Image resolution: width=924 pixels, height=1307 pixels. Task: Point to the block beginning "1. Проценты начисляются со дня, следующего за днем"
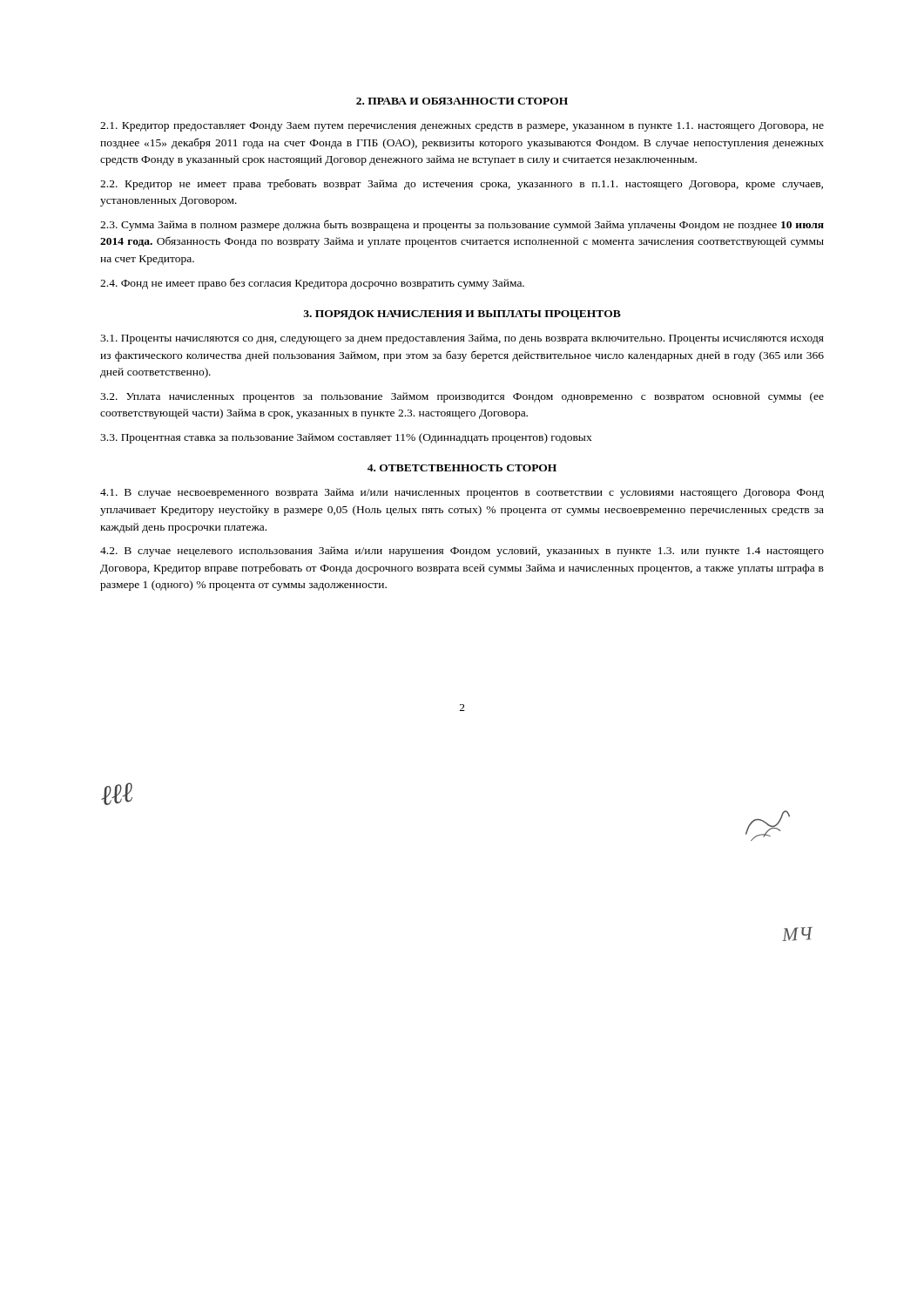pyautogui.click(x=462, y=355)
